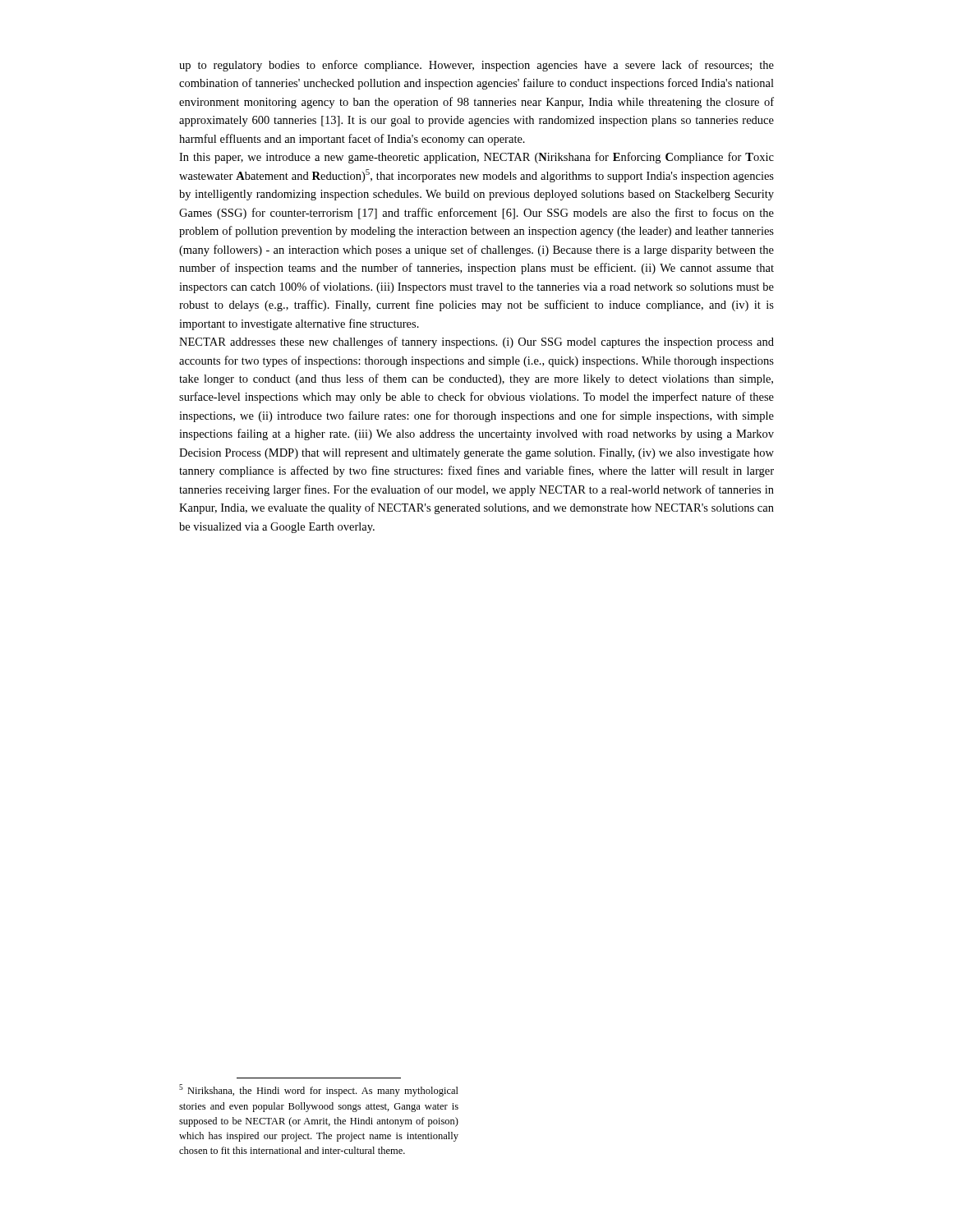Screen dimensions: 1232x953
Task: Locate the footnote with the text "5 Nirikshana, the Hindi word for inspect."
Action: 319,1121
